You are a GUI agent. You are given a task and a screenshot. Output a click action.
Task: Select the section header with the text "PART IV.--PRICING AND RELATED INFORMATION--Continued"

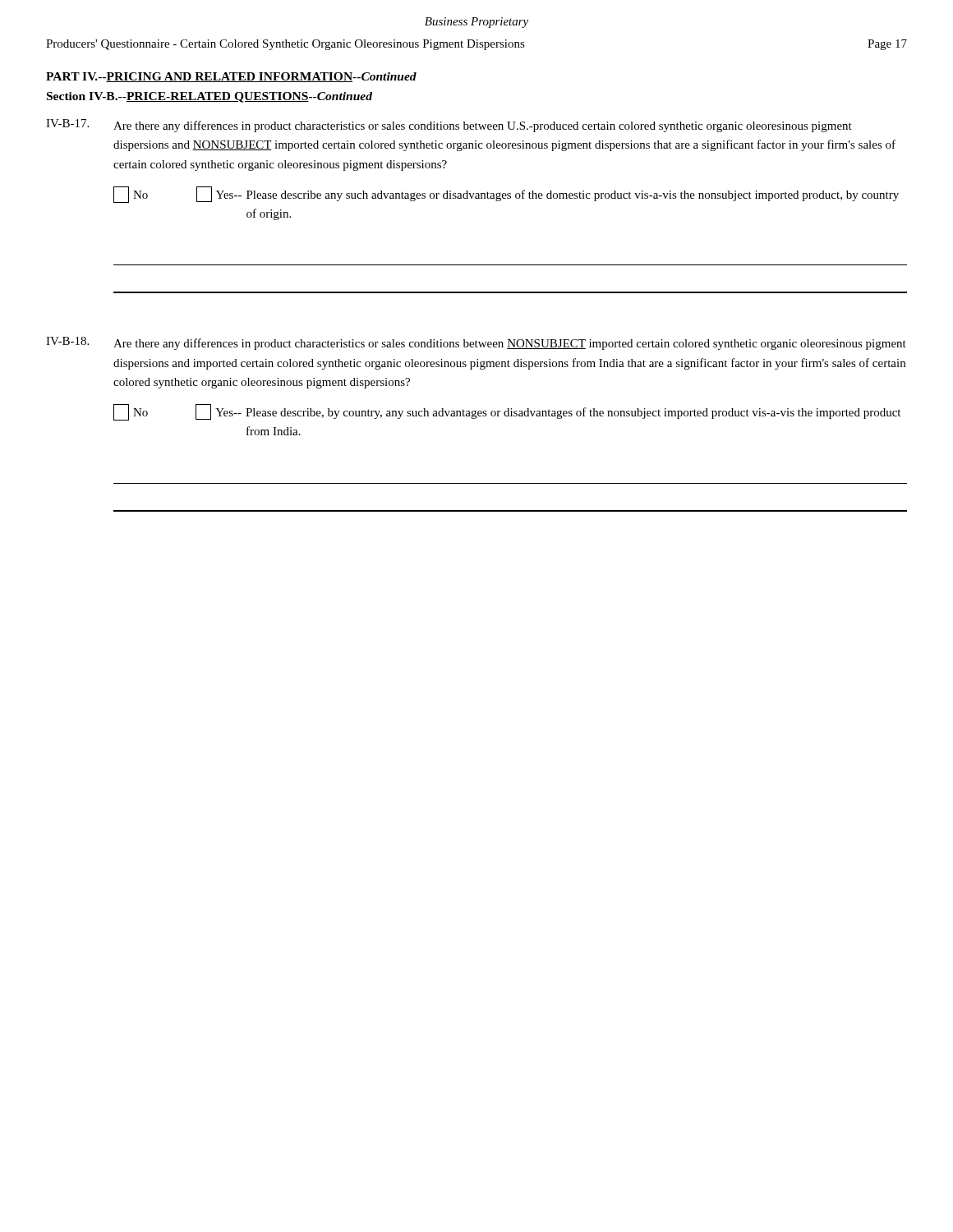[x=231, y=76]
